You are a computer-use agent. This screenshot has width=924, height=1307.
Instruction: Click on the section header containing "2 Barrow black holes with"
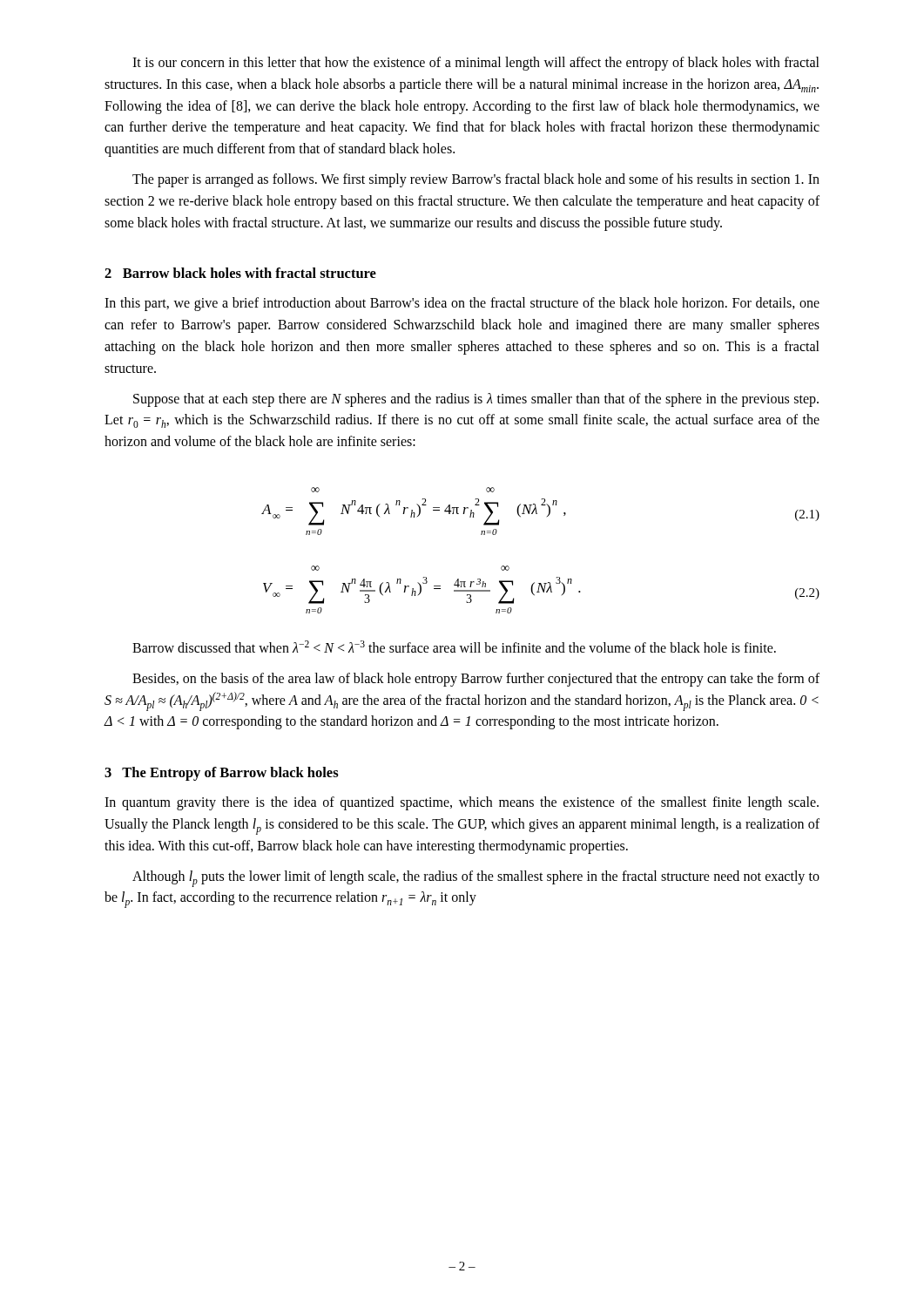pyautogui.click(x=240, y=273)
